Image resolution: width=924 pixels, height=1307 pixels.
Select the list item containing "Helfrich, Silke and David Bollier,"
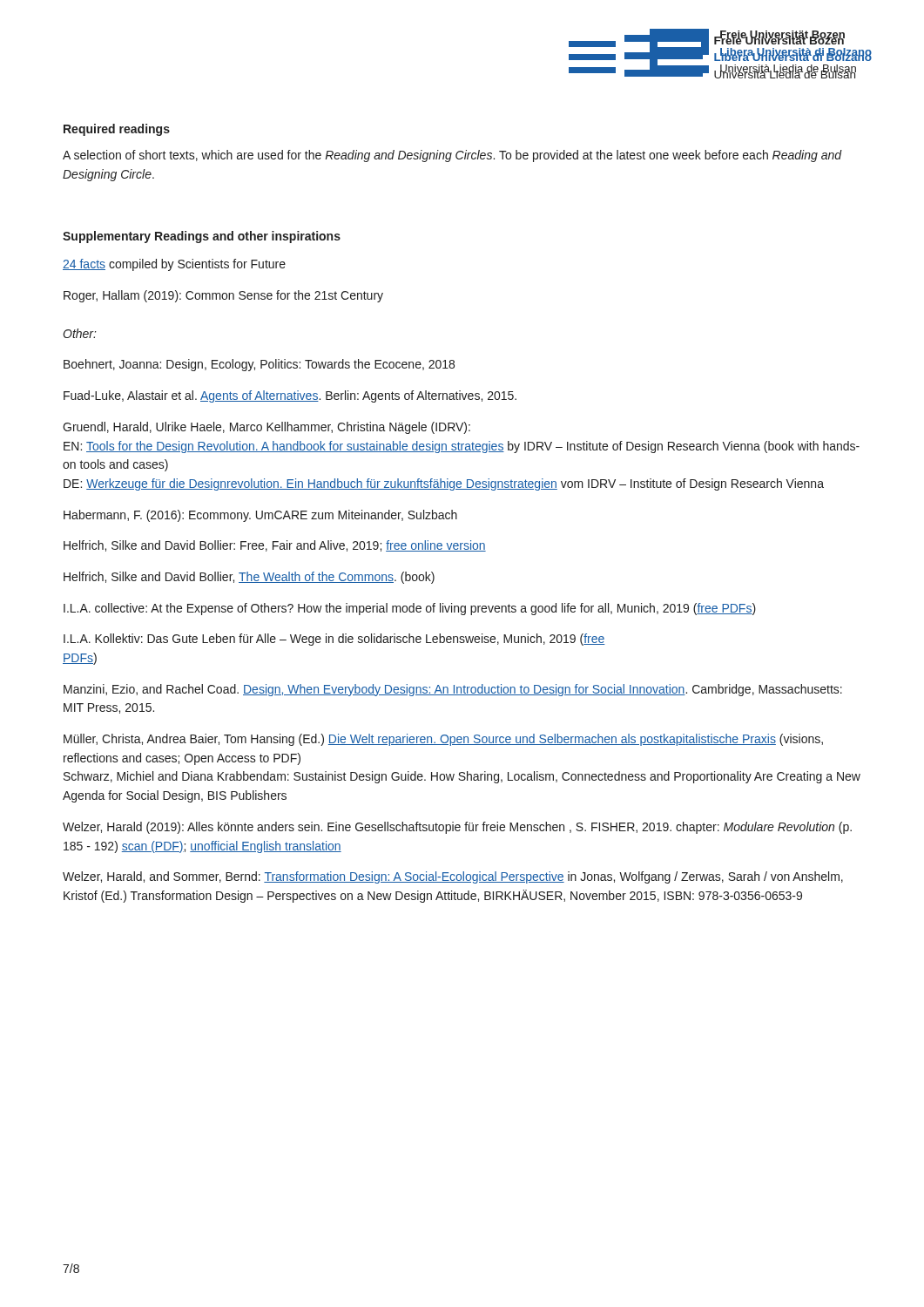pos(249,577)
